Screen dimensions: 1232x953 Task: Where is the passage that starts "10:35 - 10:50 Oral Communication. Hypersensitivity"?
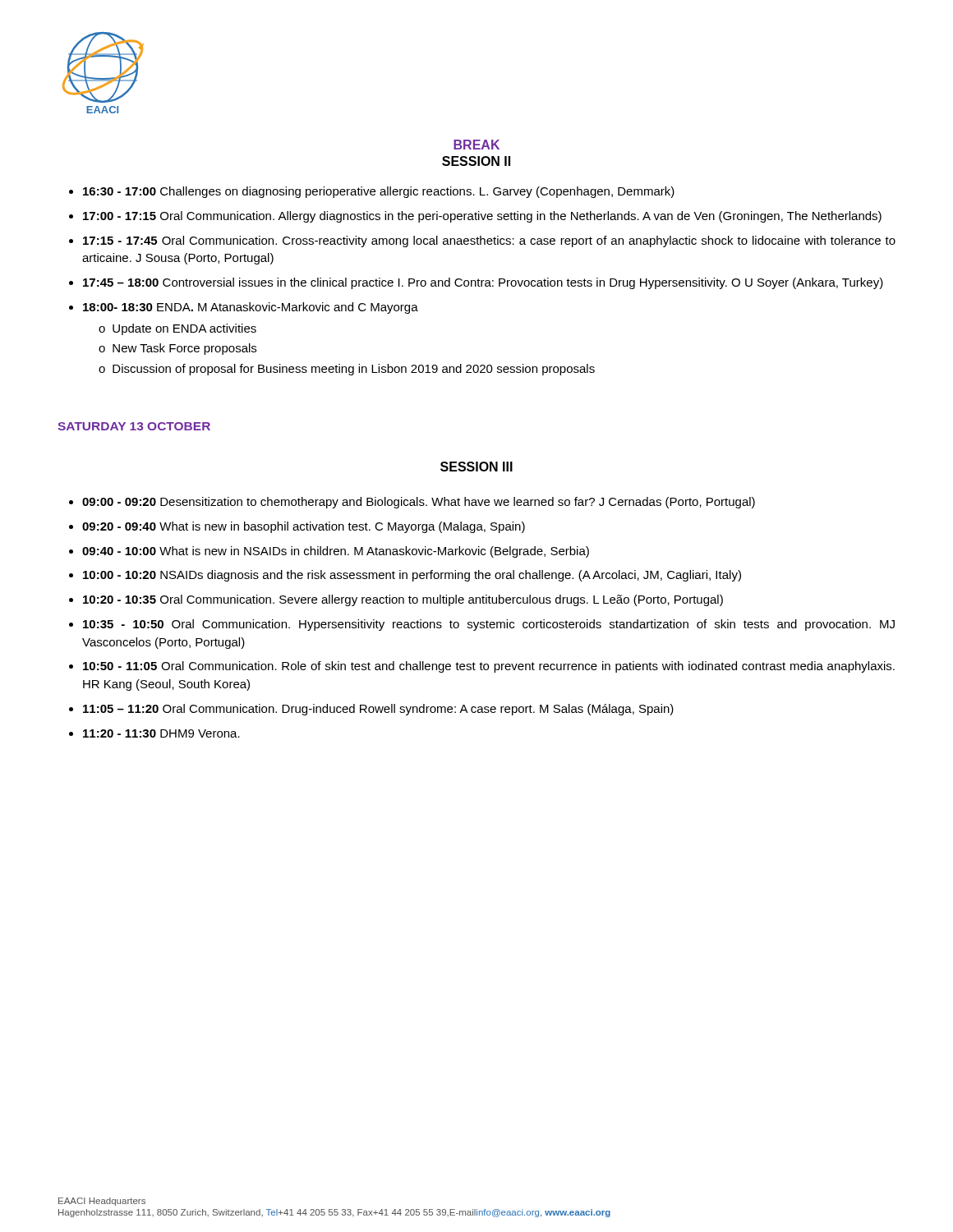(x=489, y=633)
